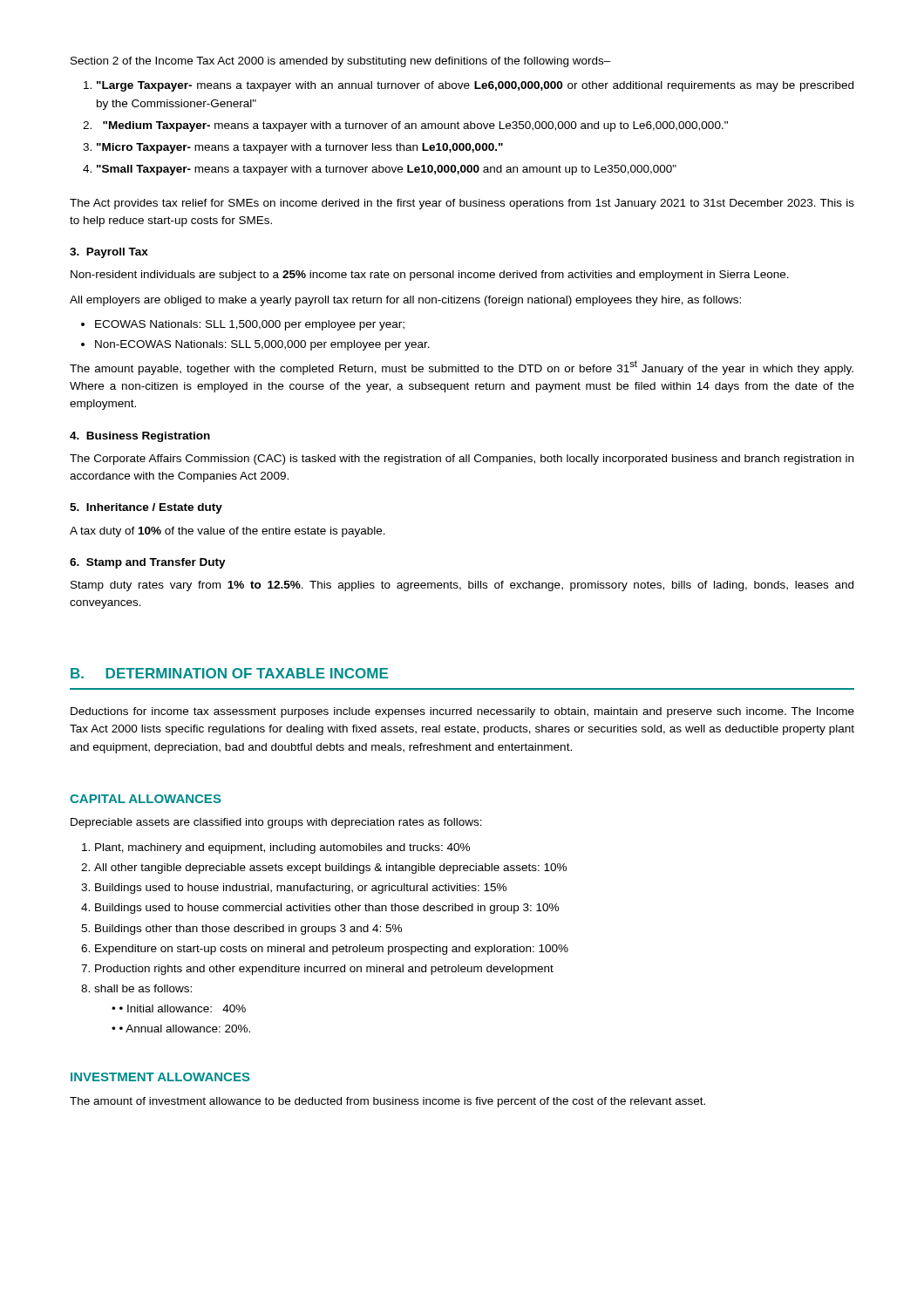Locate the section header that says "3. Payroll Tax"

(x=109, y=253)
